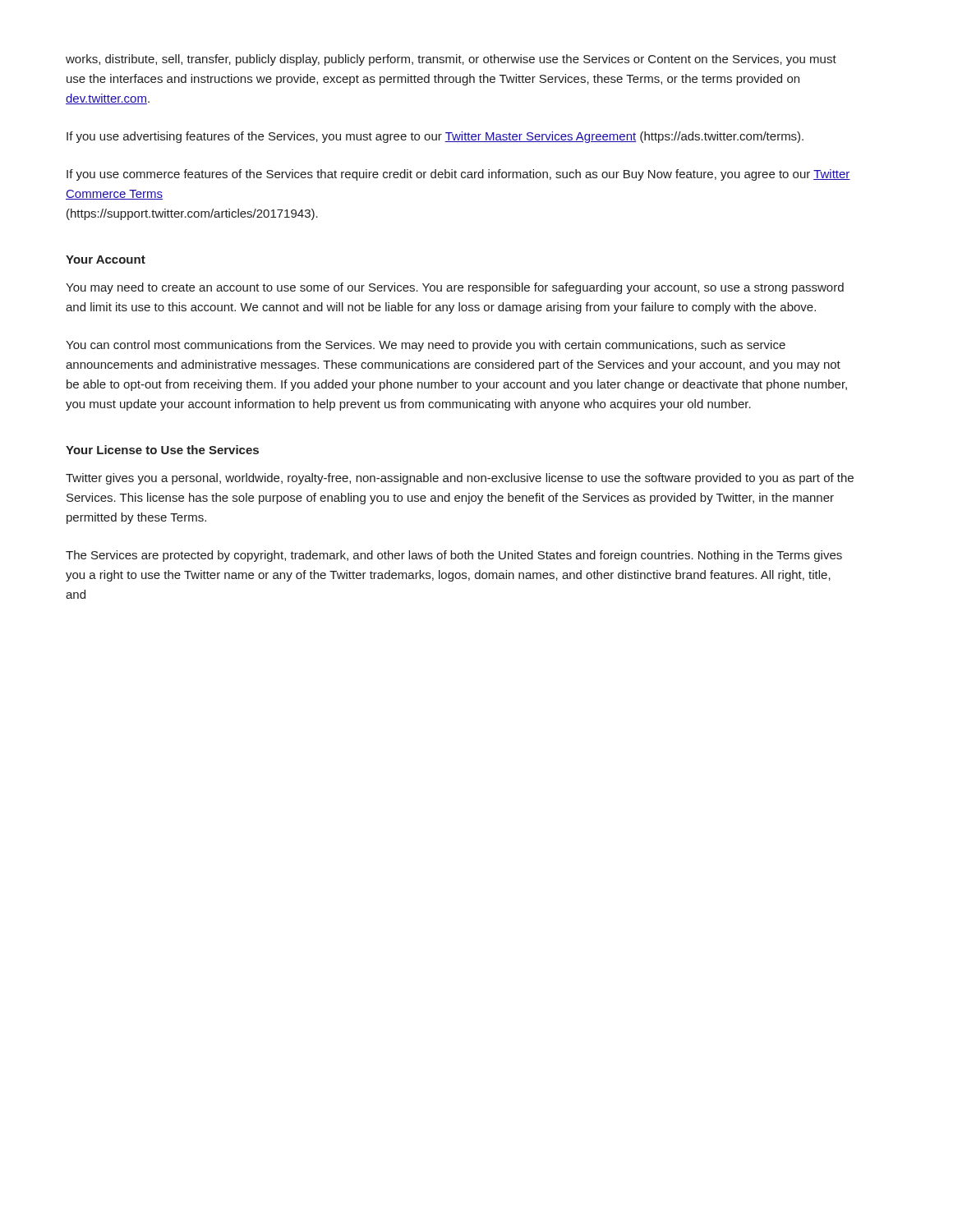This screenshot has height=1232, width=953.
Task: Find the block on this page that starts "You can control"
Action: (x=457, y=374)
